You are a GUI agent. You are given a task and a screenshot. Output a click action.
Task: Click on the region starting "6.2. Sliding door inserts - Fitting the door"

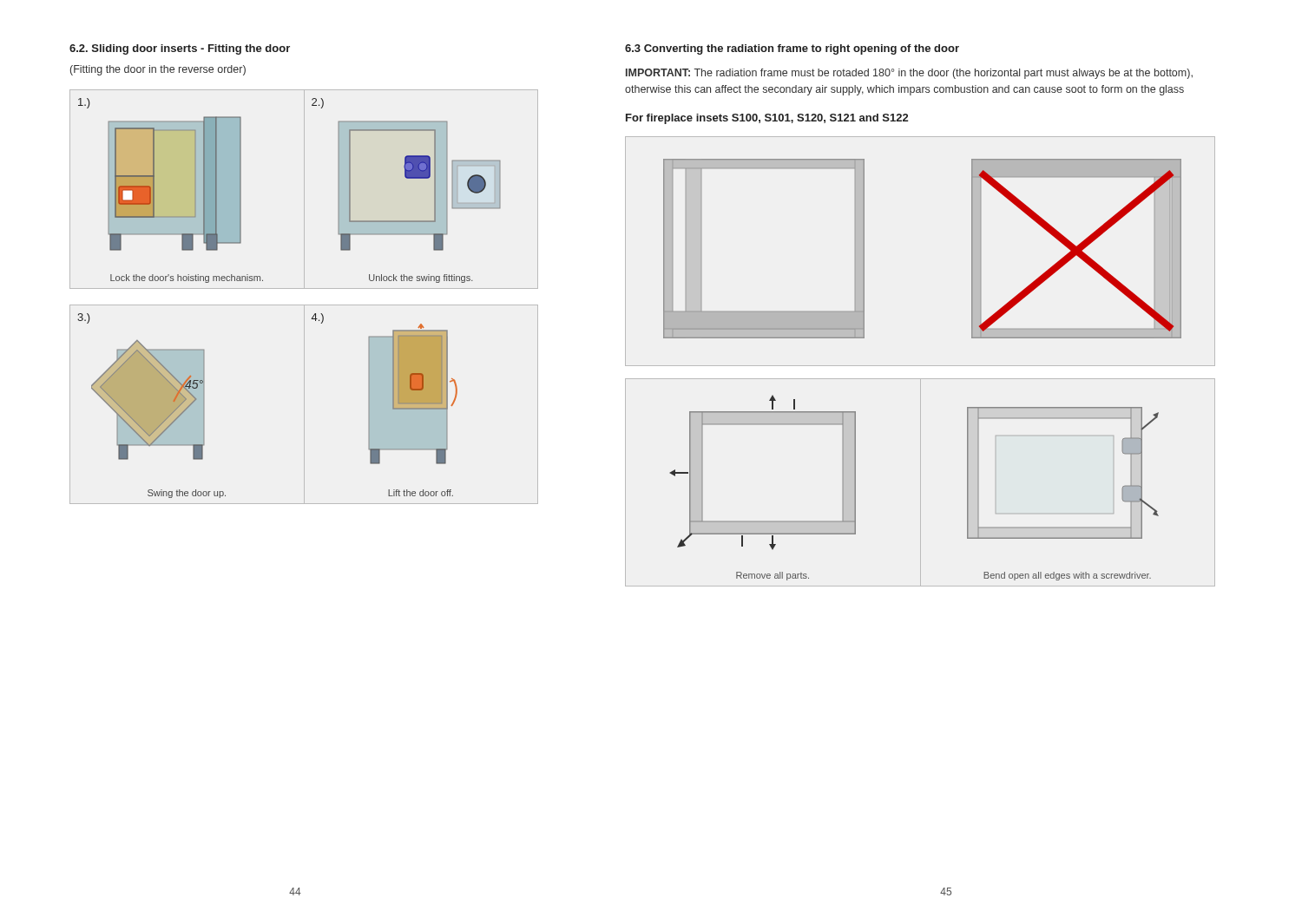coord(180,48)
